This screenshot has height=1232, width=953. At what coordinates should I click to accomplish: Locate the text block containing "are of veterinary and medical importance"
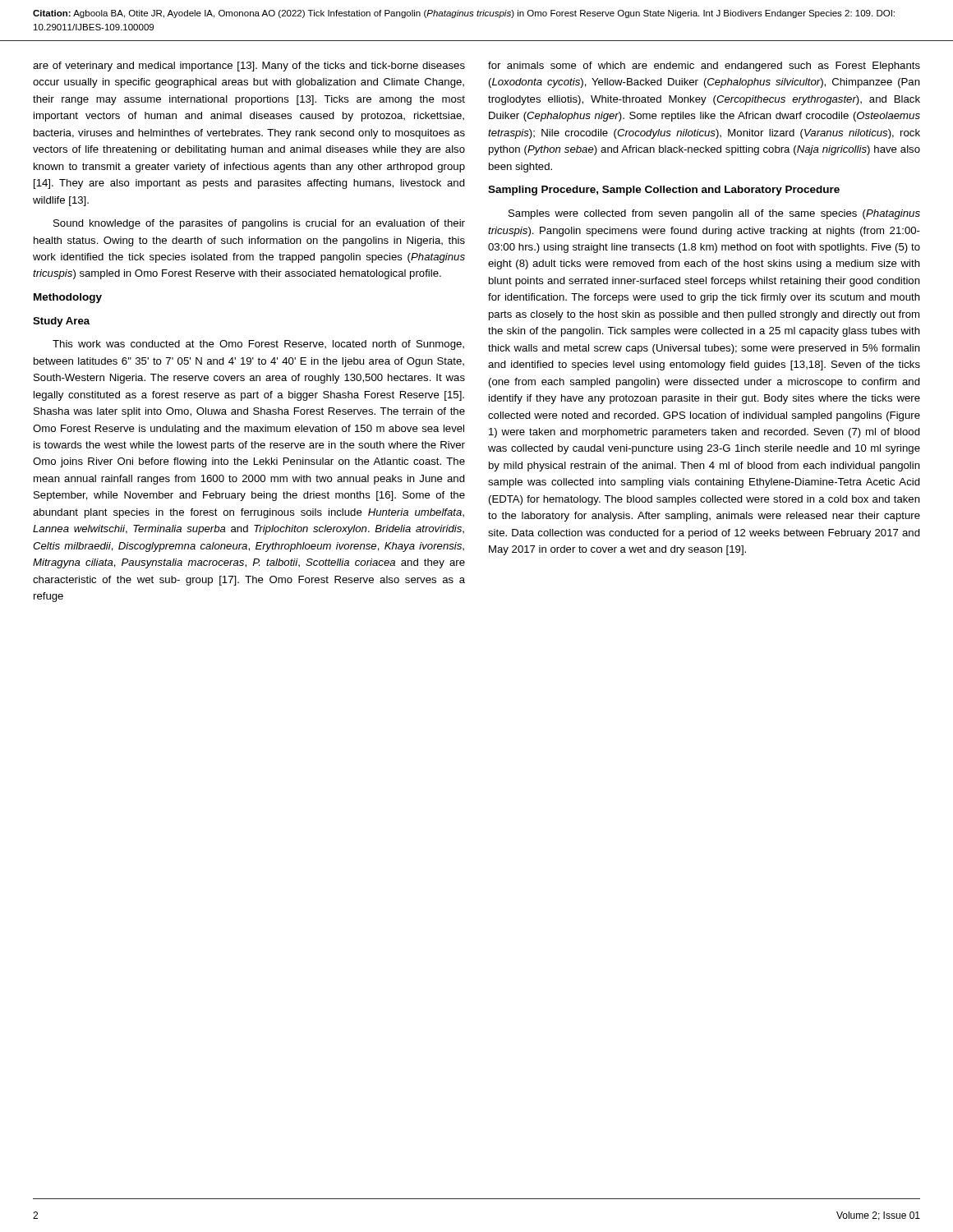point(249,133)
